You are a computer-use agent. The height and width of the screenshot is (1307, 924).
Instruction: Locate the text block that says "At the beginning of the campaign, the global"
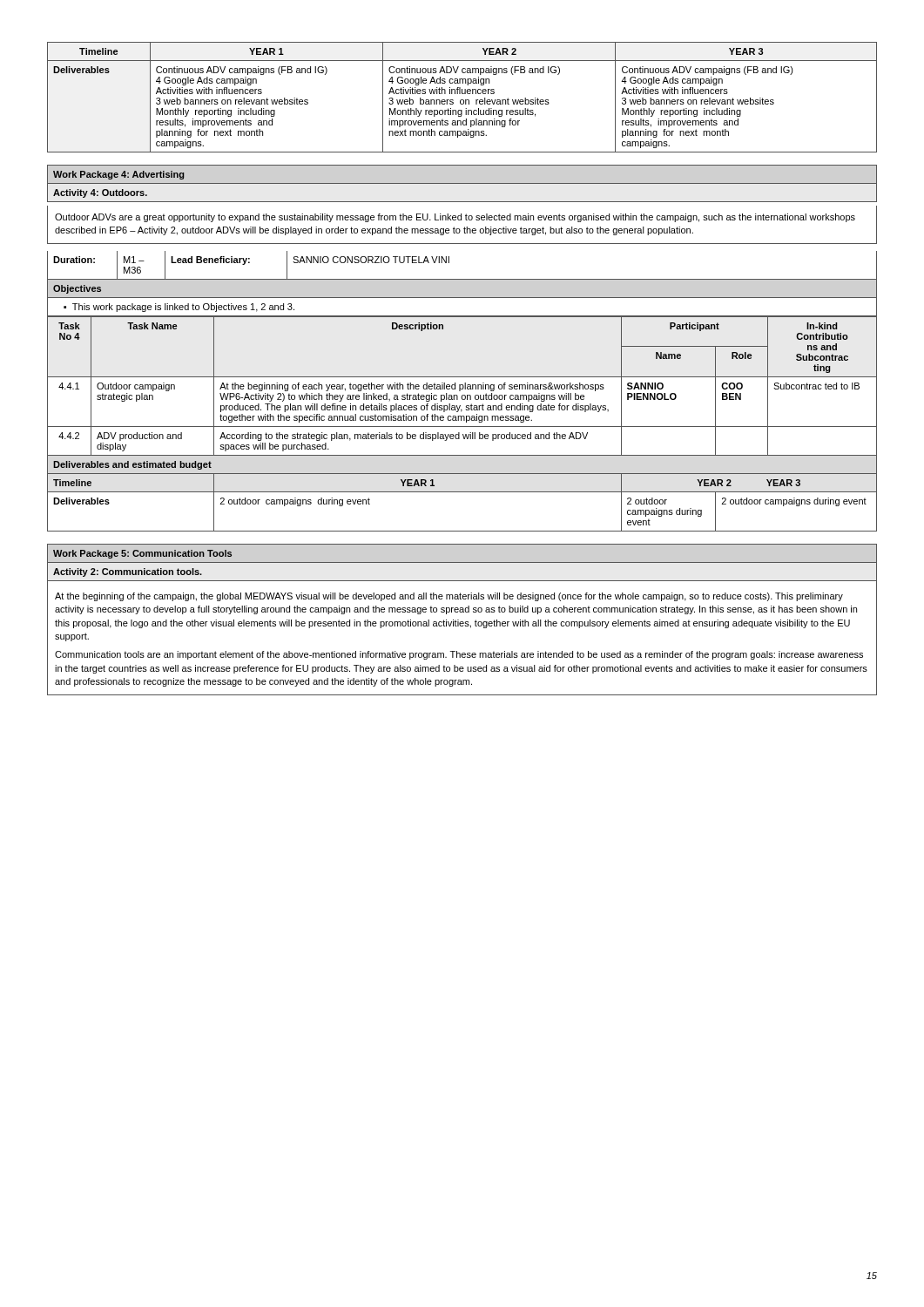[x=456, y=616]
